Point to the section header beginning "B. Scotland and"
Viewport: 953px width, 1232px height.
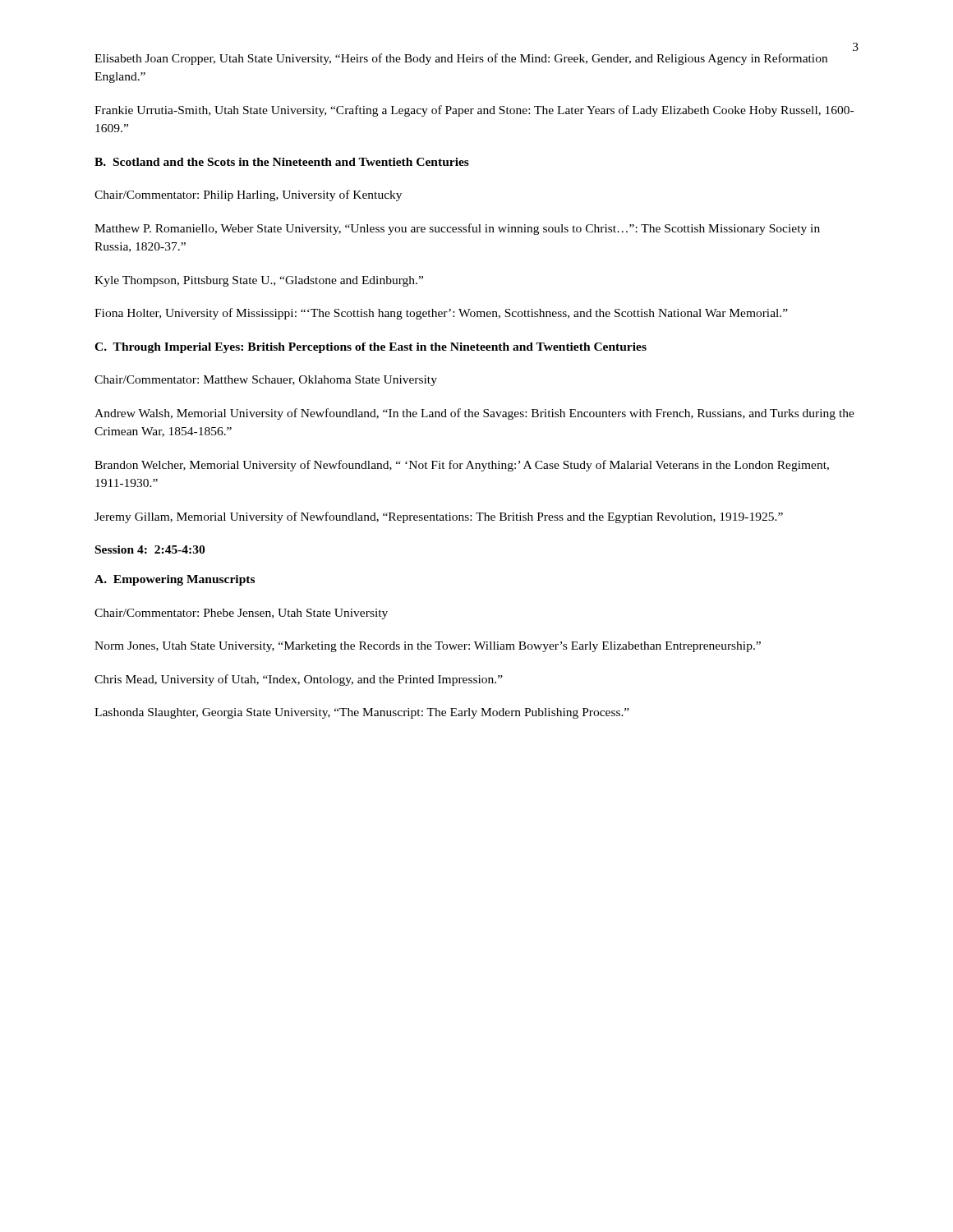(282, 161)
